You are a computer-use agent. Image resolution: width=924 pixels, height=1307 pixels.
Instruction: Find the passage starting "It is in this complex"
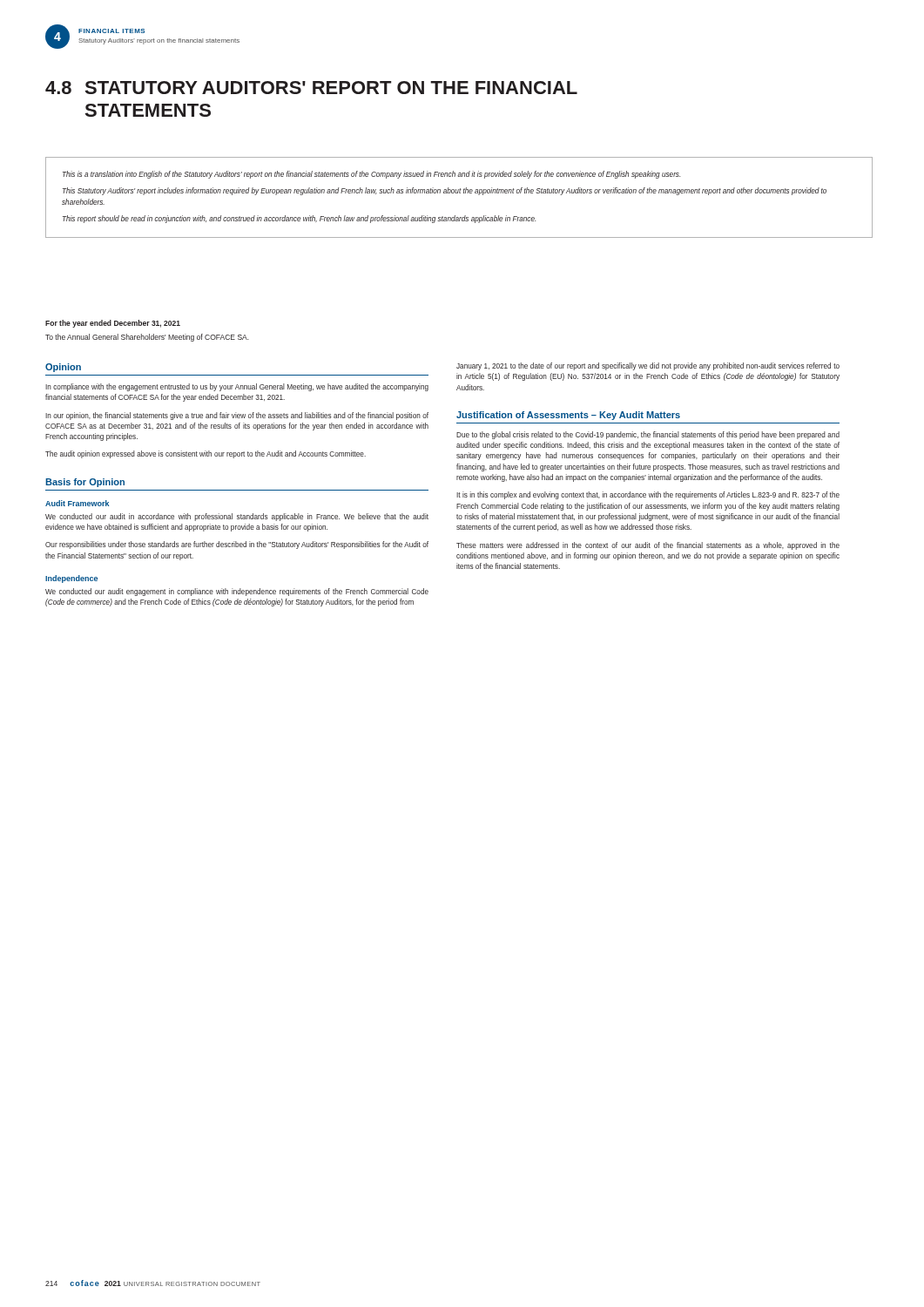pyautogui.click(x=648, y=512)
